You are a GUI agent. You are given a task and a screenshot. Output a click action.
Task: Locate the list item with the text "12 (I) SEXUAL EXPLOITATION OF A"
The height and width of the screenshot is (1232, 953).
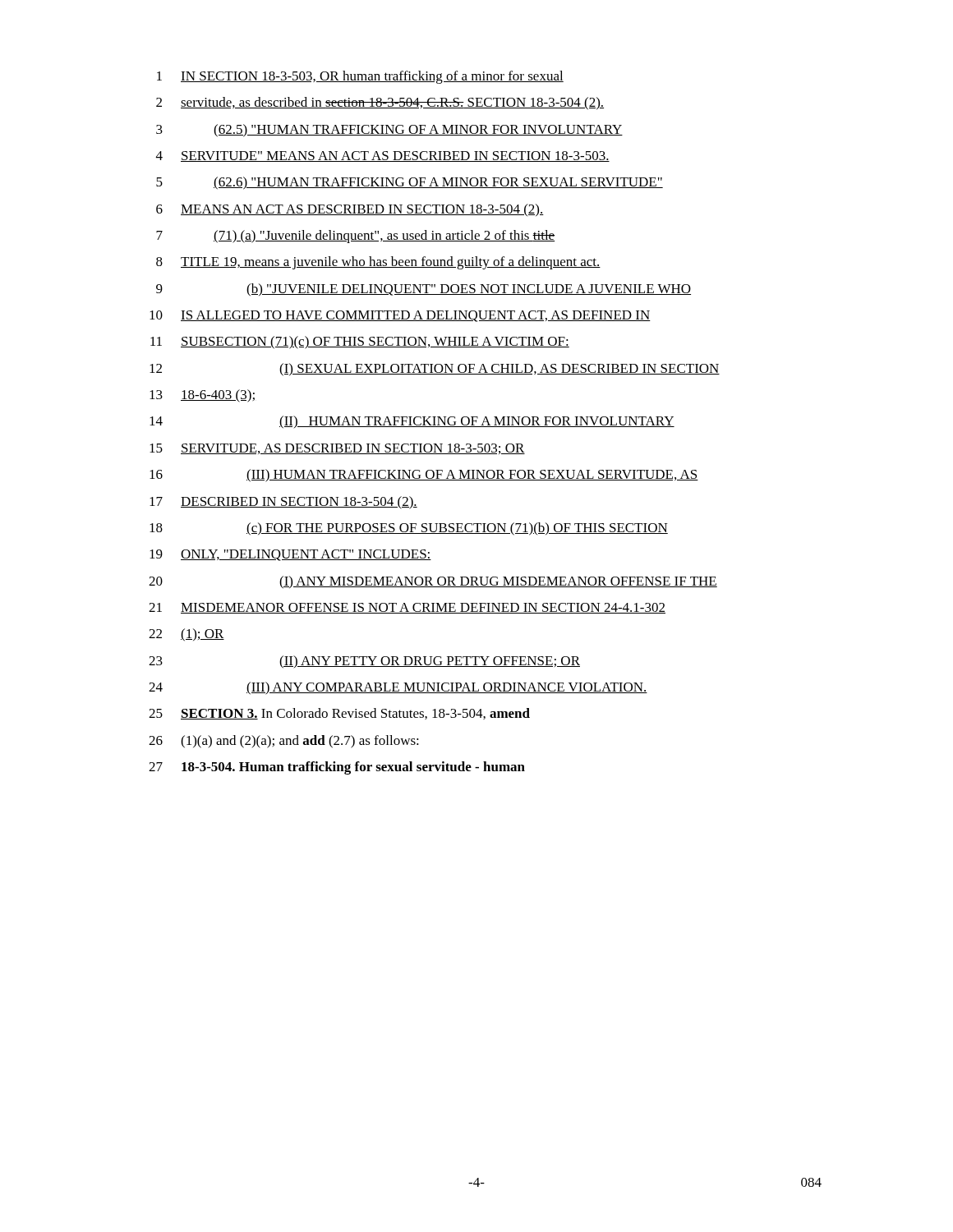(x=476, y=369)
